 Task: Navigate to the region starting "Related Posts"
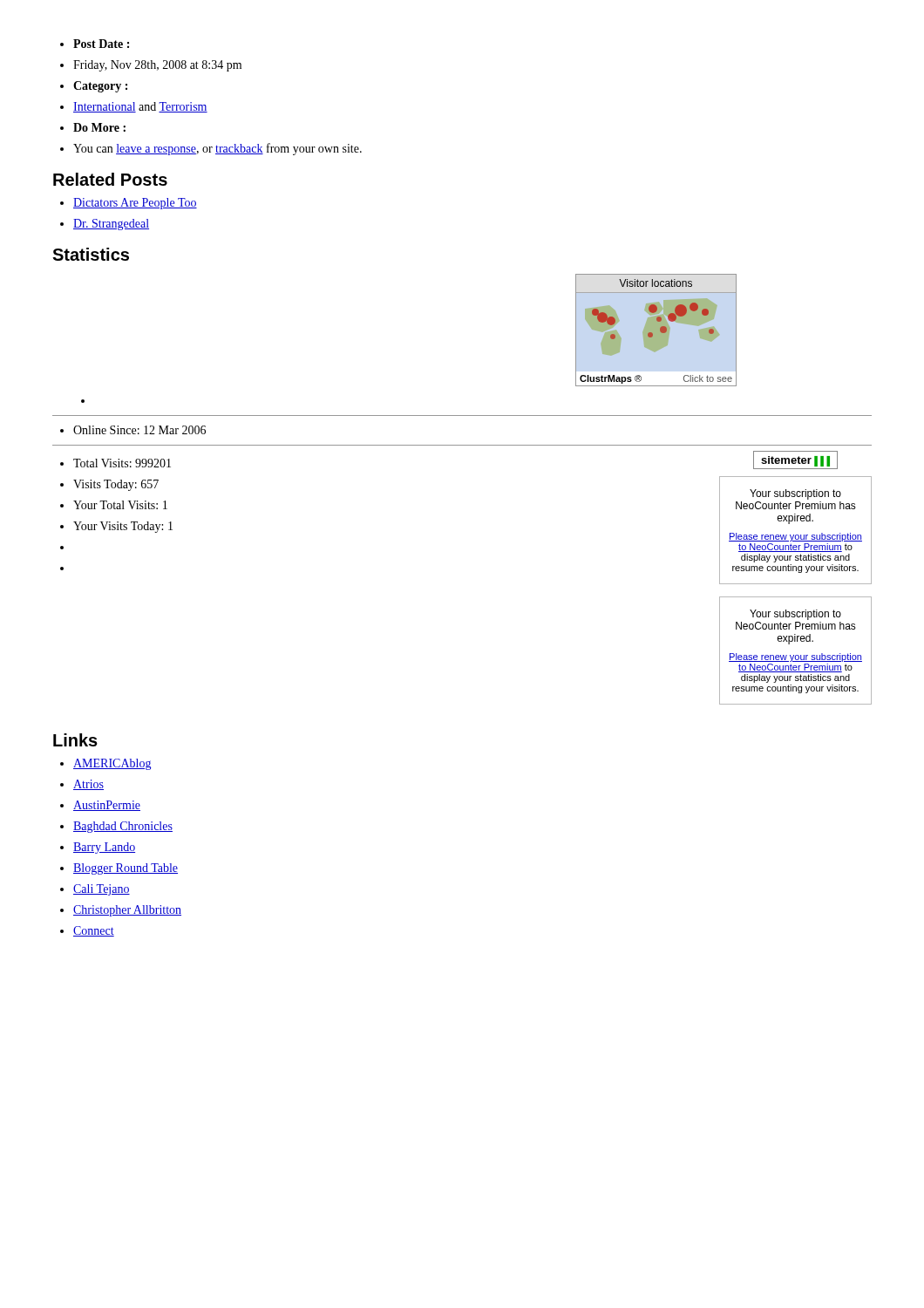click(x=110, y=180)
